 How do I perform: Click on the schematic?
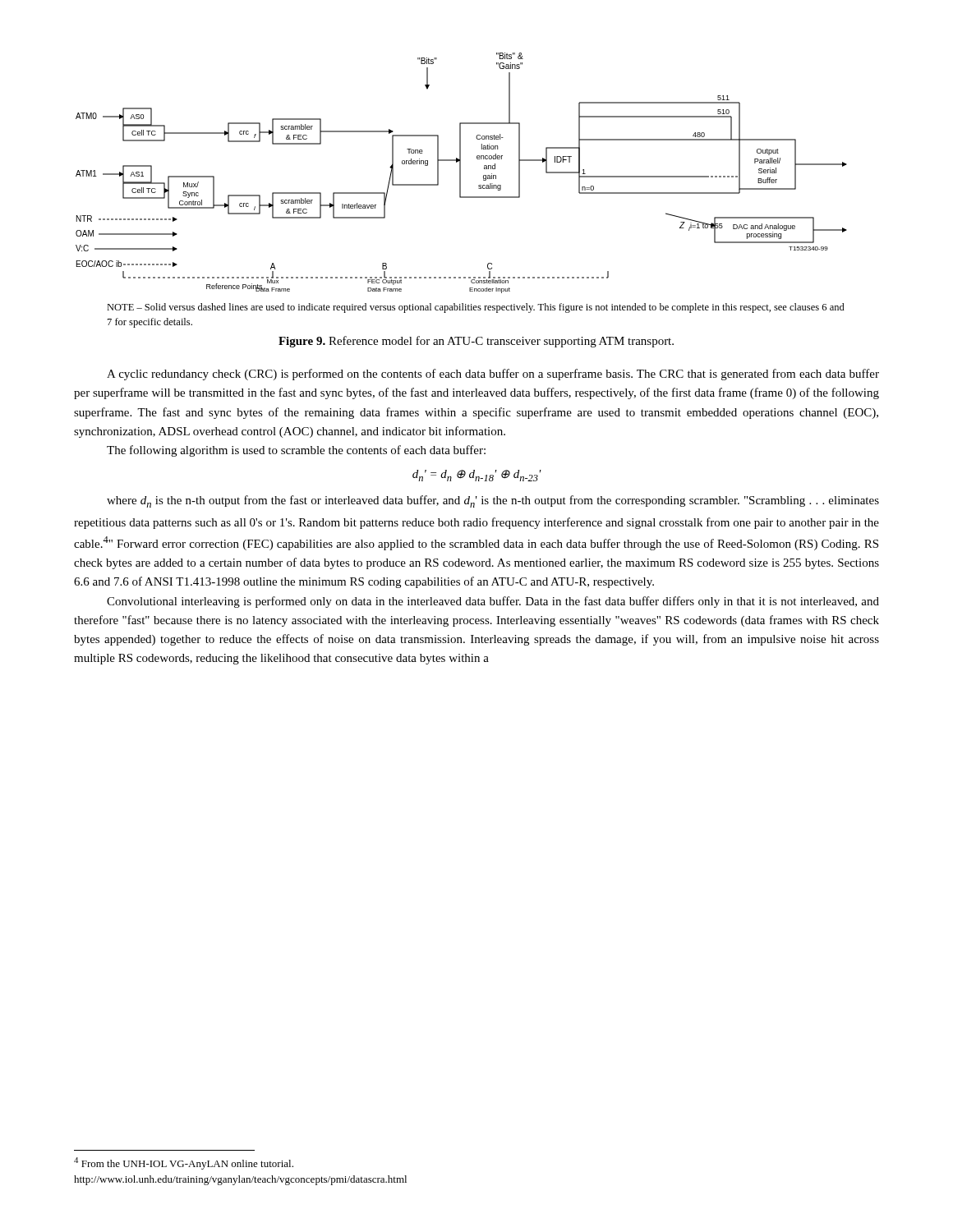point(476,172)
